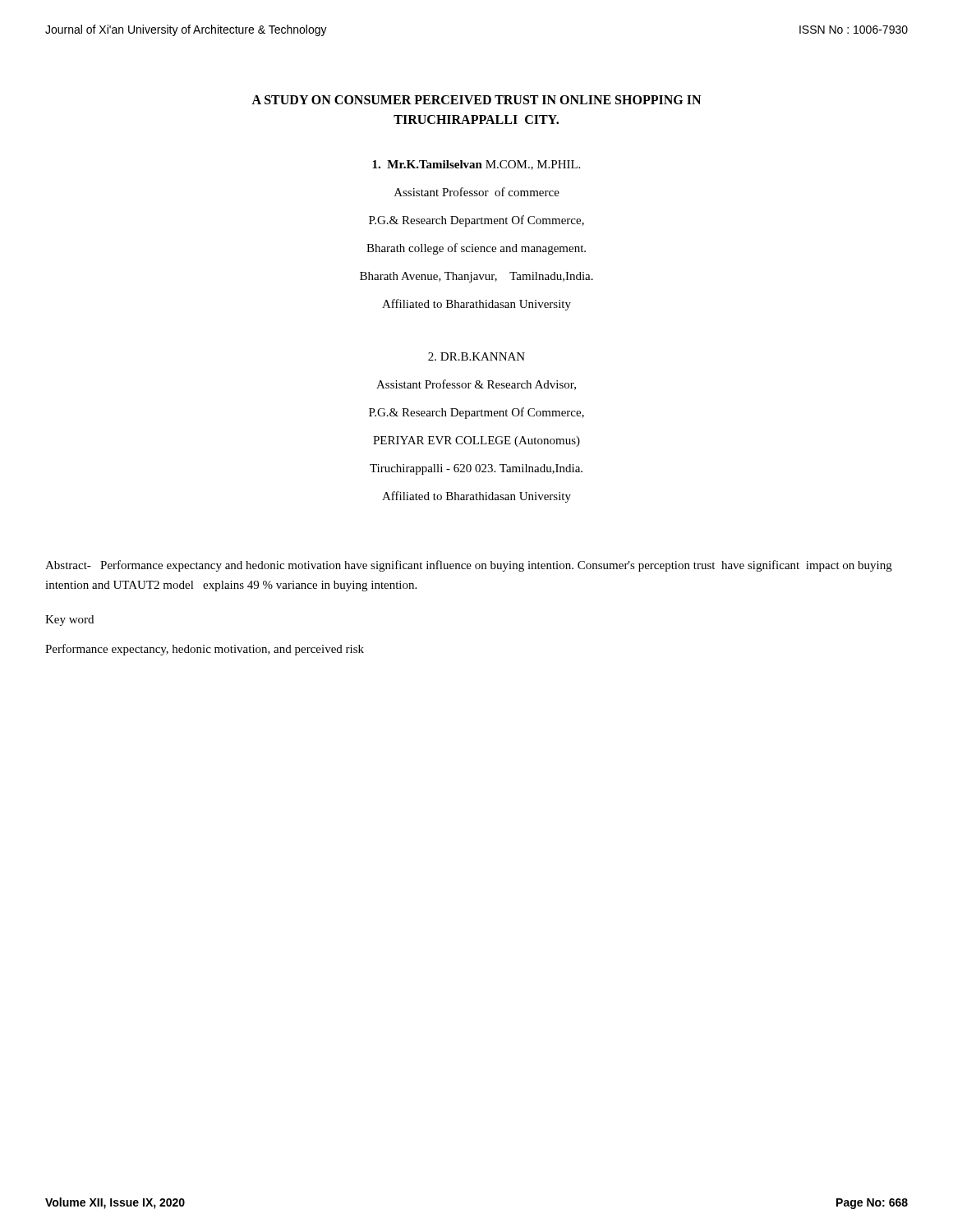Locate the passage starting "Mr.K.Tamilselvan M.COM., M.PHIL. Assistant Professor of commerce P.G.&"

click(x=476, y=234)
